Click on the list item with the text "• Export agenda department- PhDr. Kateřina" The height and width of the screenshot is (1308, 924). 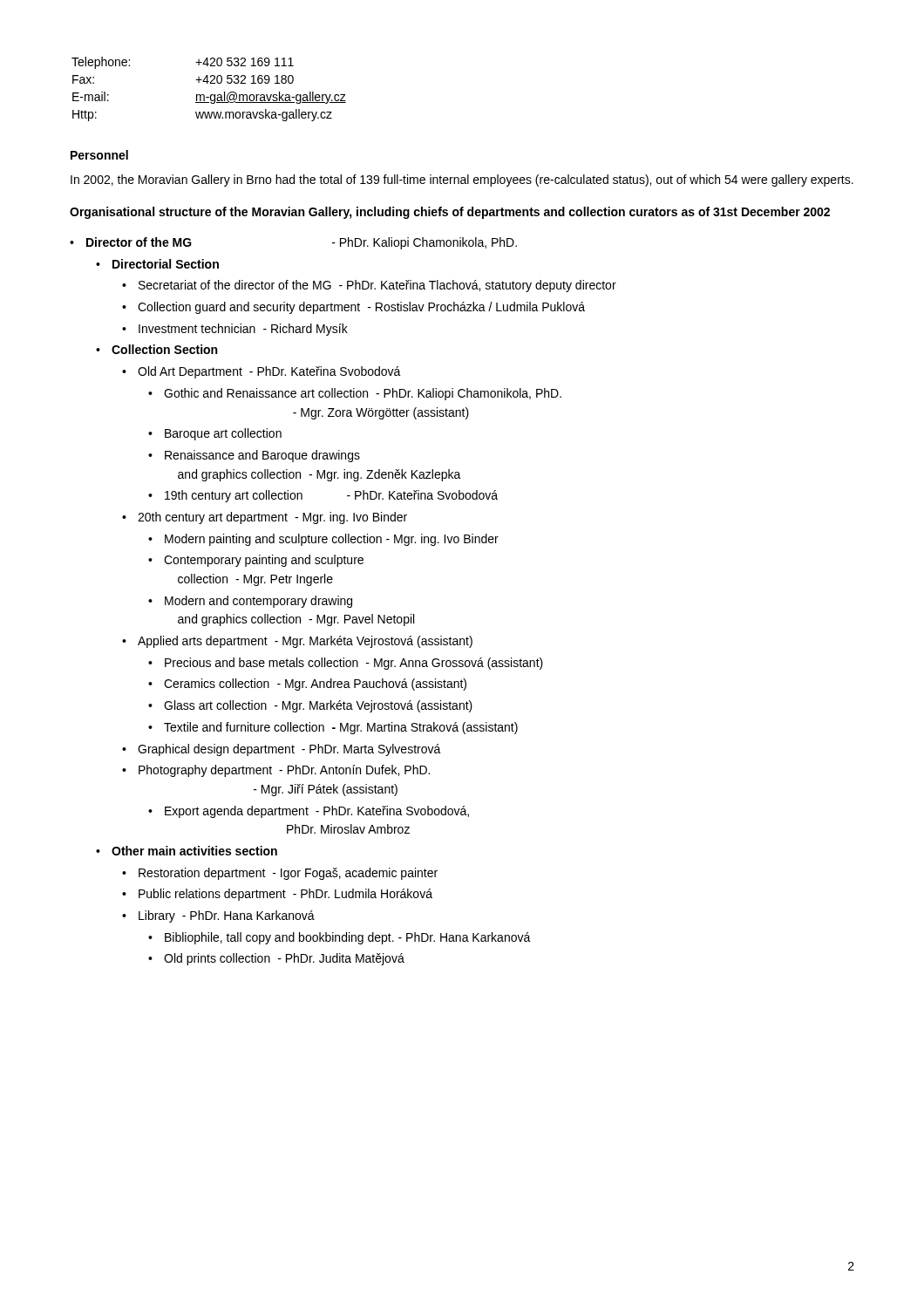[309, 821]
